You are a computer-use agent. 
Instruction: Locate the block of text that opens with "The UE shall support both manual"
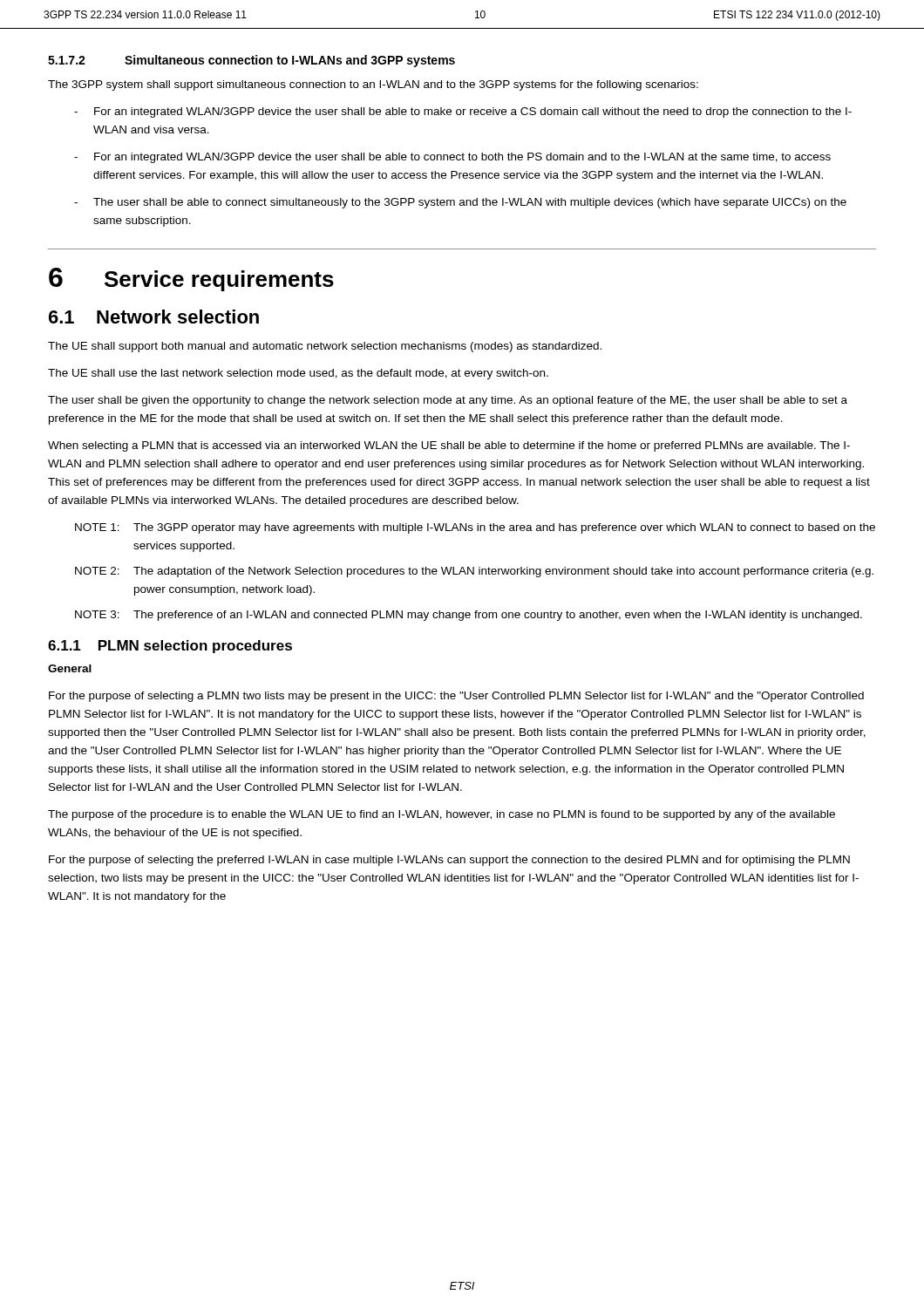(x=325, y=346)
